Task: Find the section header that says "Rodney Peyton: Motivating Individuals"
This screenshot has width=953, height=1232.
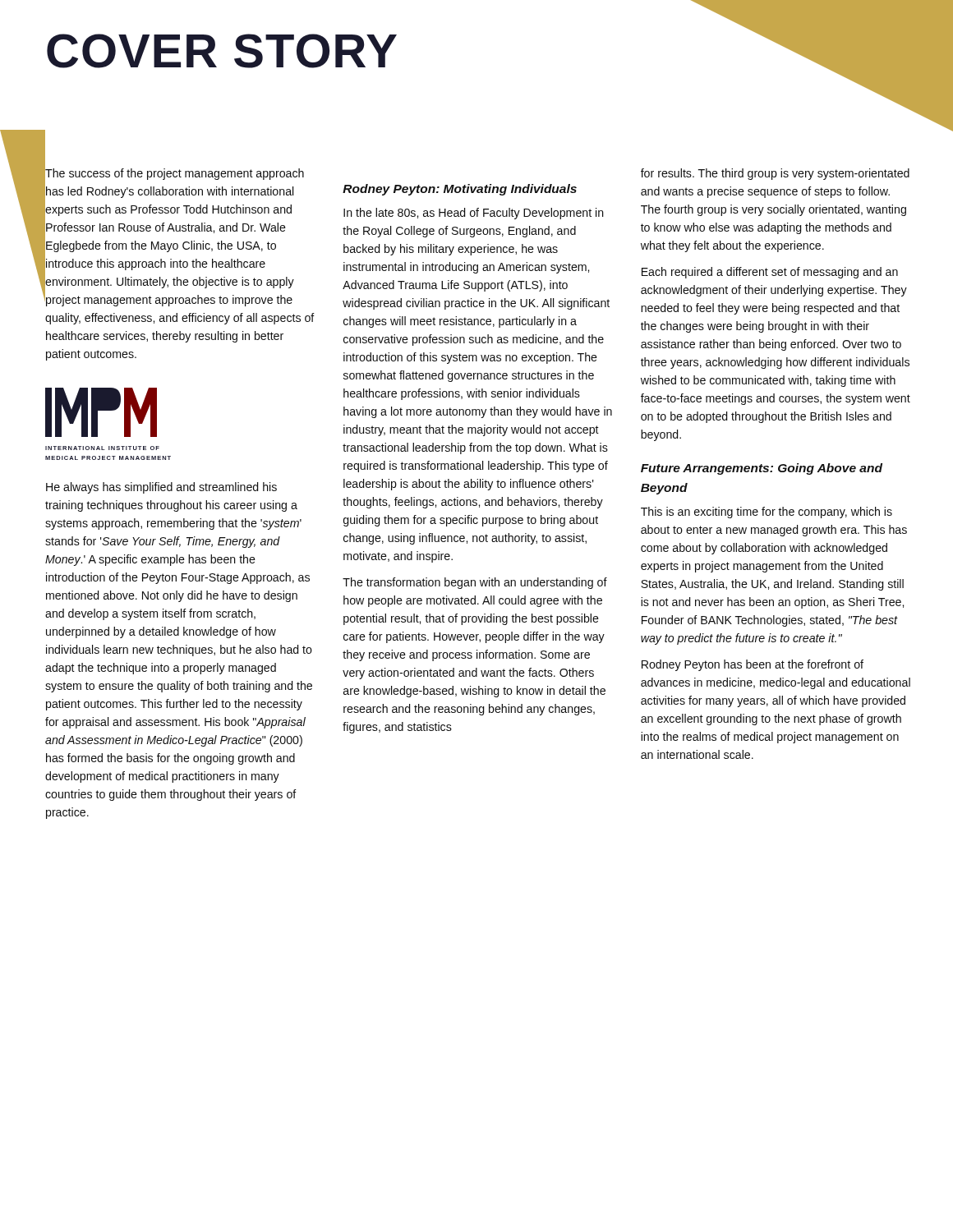Action: pyautogui.click(x=460, y=188)
